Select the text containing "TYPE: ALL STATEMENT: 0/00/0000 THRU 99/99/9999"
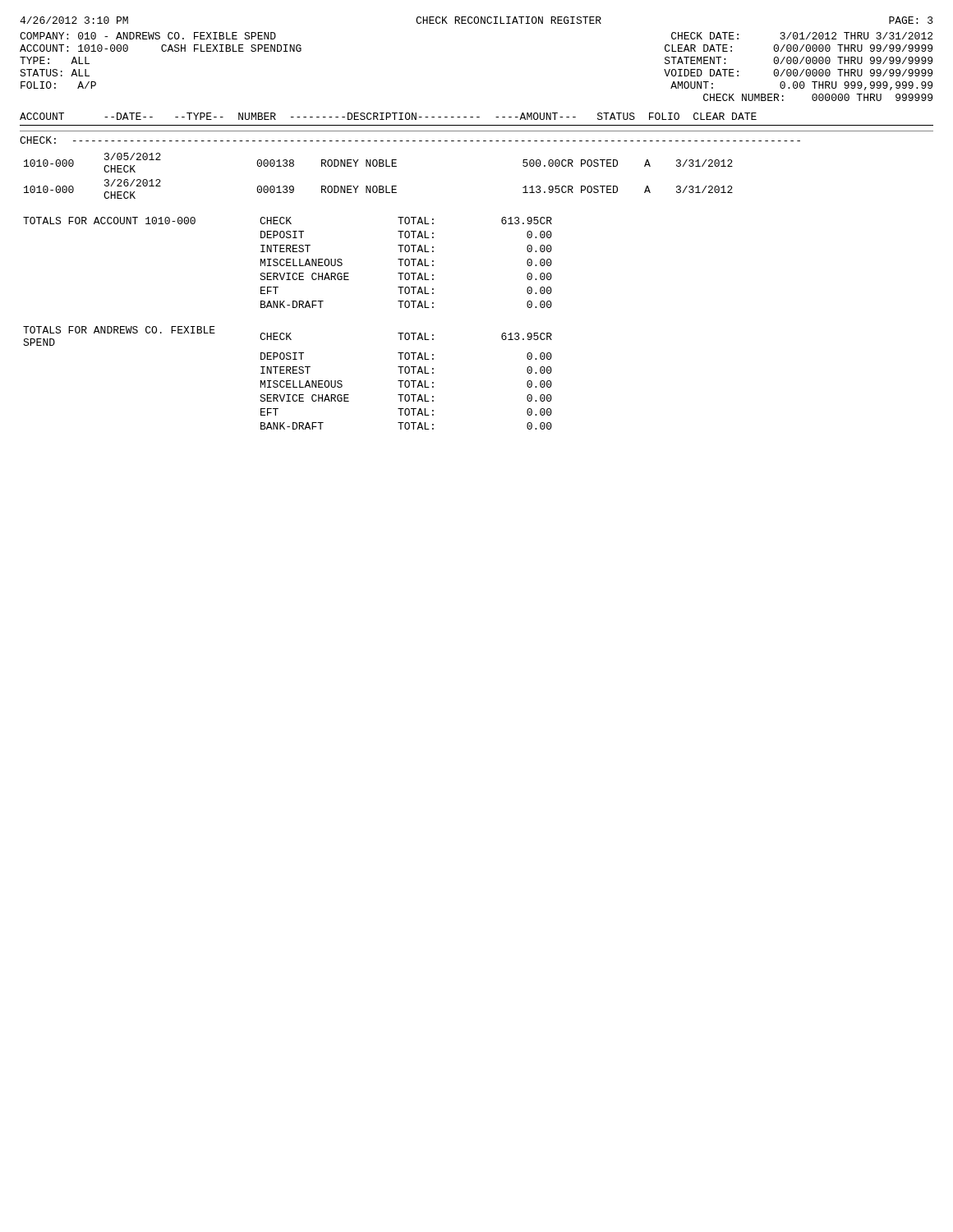The image size is (953, 1232). tap(37, 60)
